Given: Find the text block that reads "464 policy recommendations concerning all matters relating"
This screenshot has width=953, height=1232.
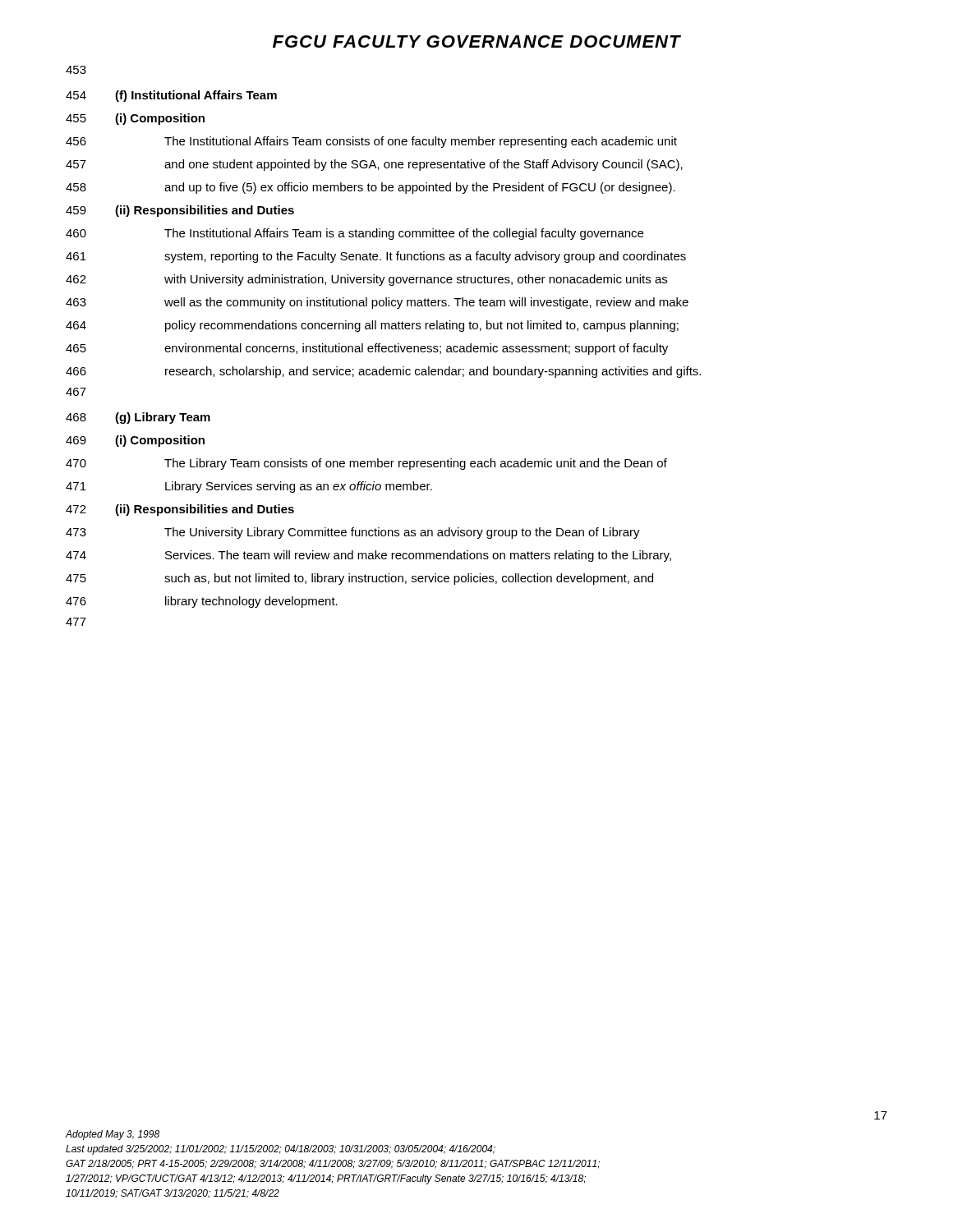Looking at the screenshot, I should tap(476, 324).
